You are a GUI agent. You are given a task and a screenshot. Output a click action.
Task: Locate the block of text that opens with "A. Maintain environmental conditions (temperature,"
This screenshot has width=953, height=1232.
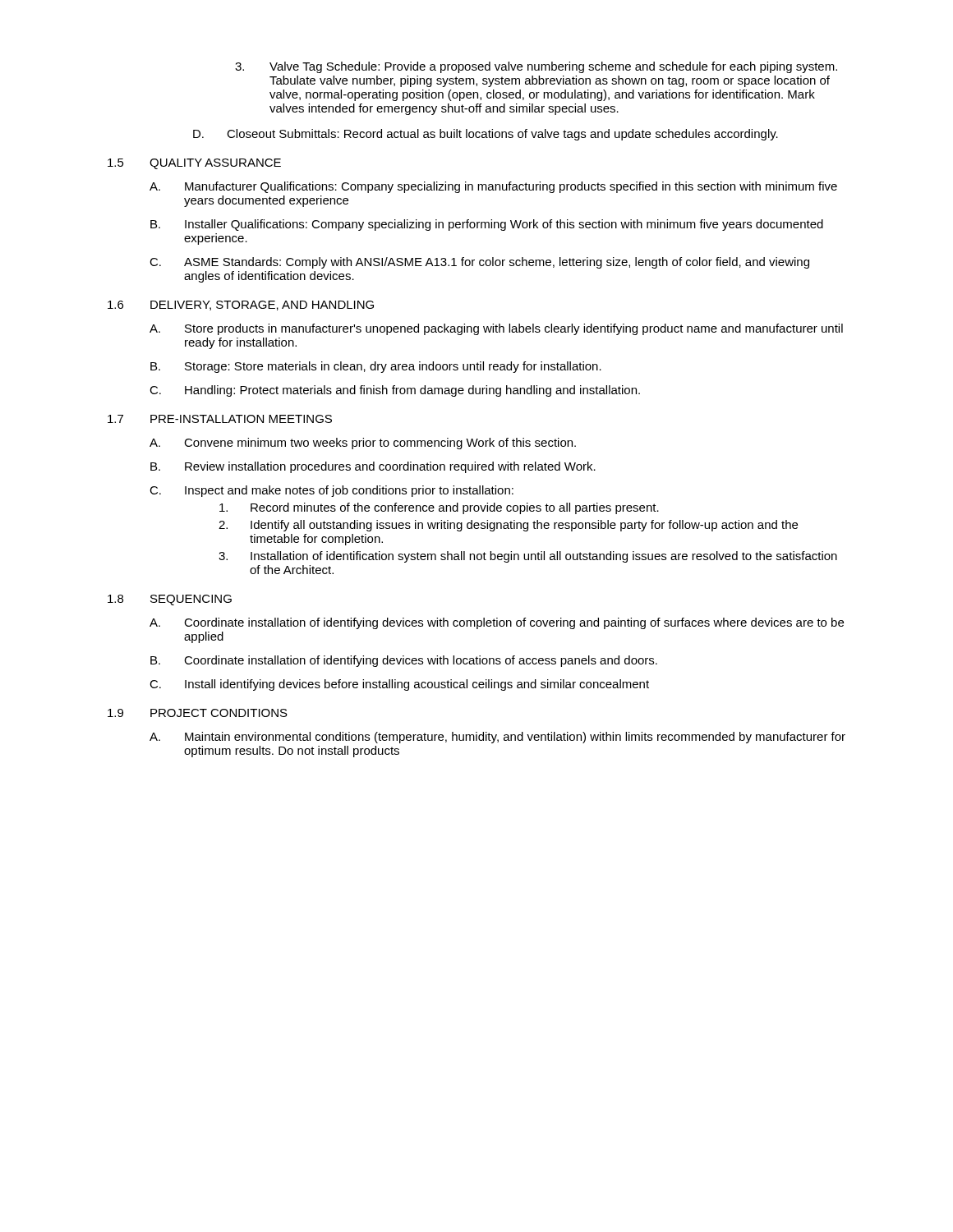(498, 743)
